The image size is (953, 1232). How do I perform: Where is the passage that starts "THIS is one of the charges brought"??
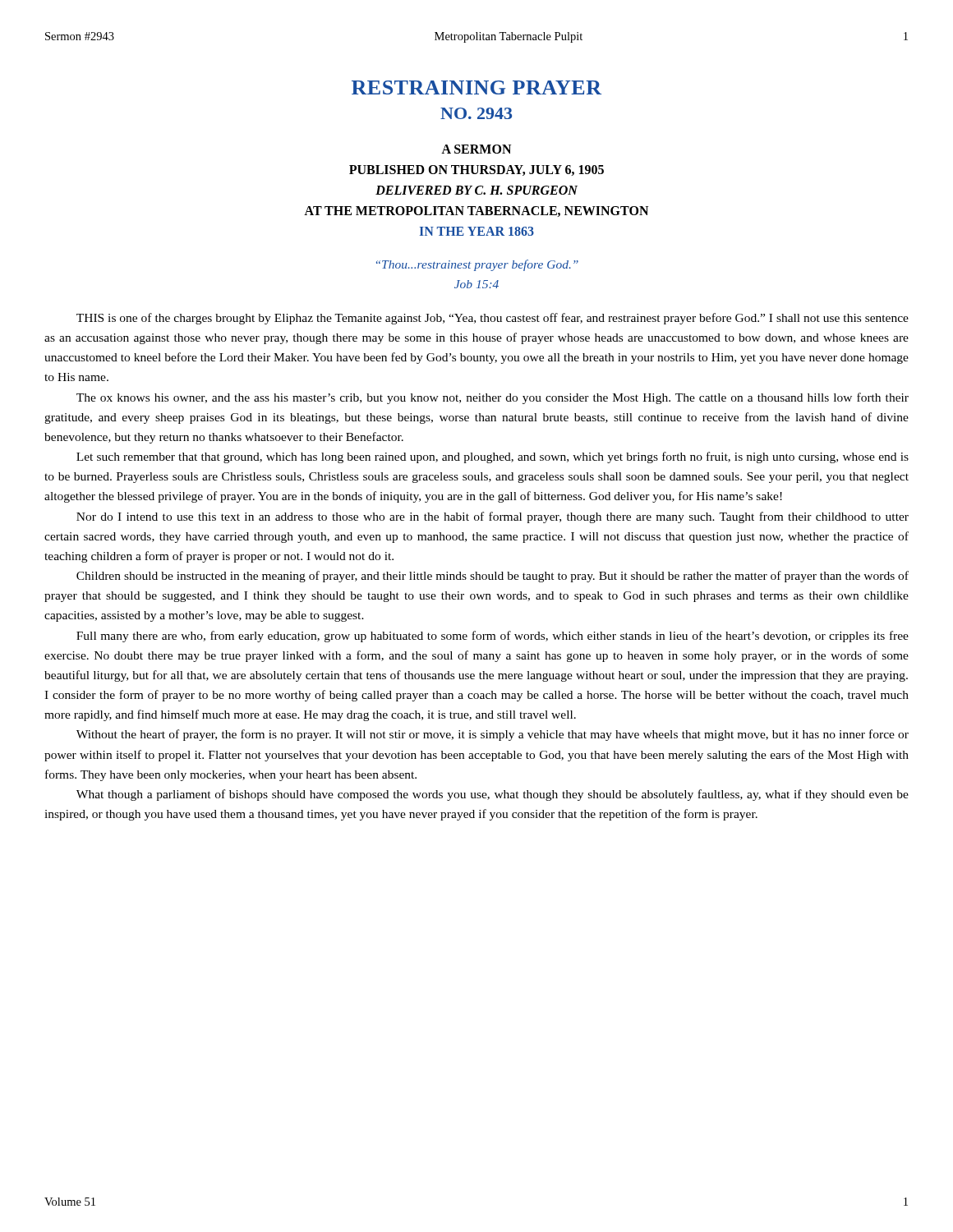(x=476, y=348)
